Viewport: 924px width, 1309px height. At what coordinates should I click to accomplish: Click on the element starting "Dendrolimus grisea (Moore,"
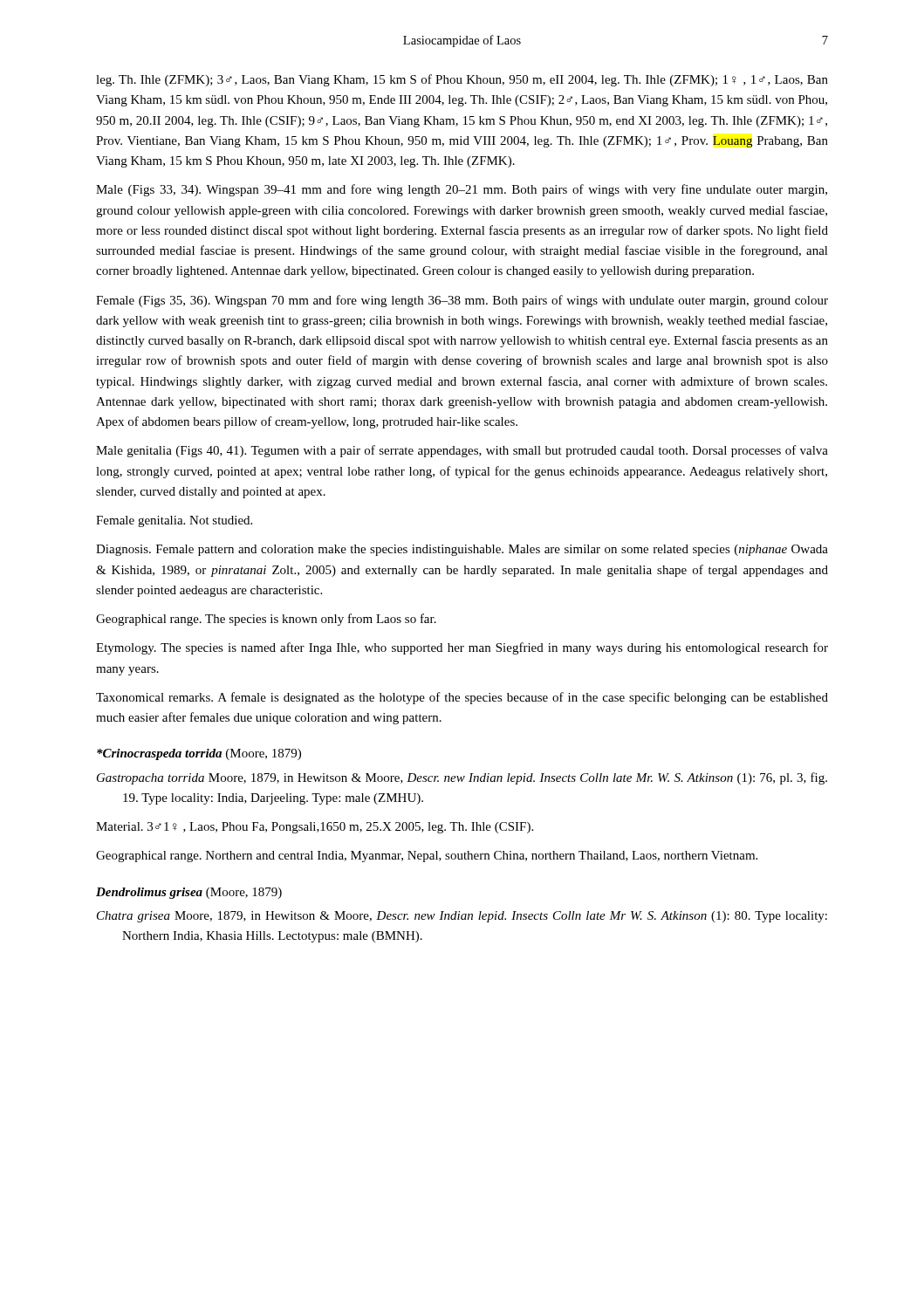[189, 893]
